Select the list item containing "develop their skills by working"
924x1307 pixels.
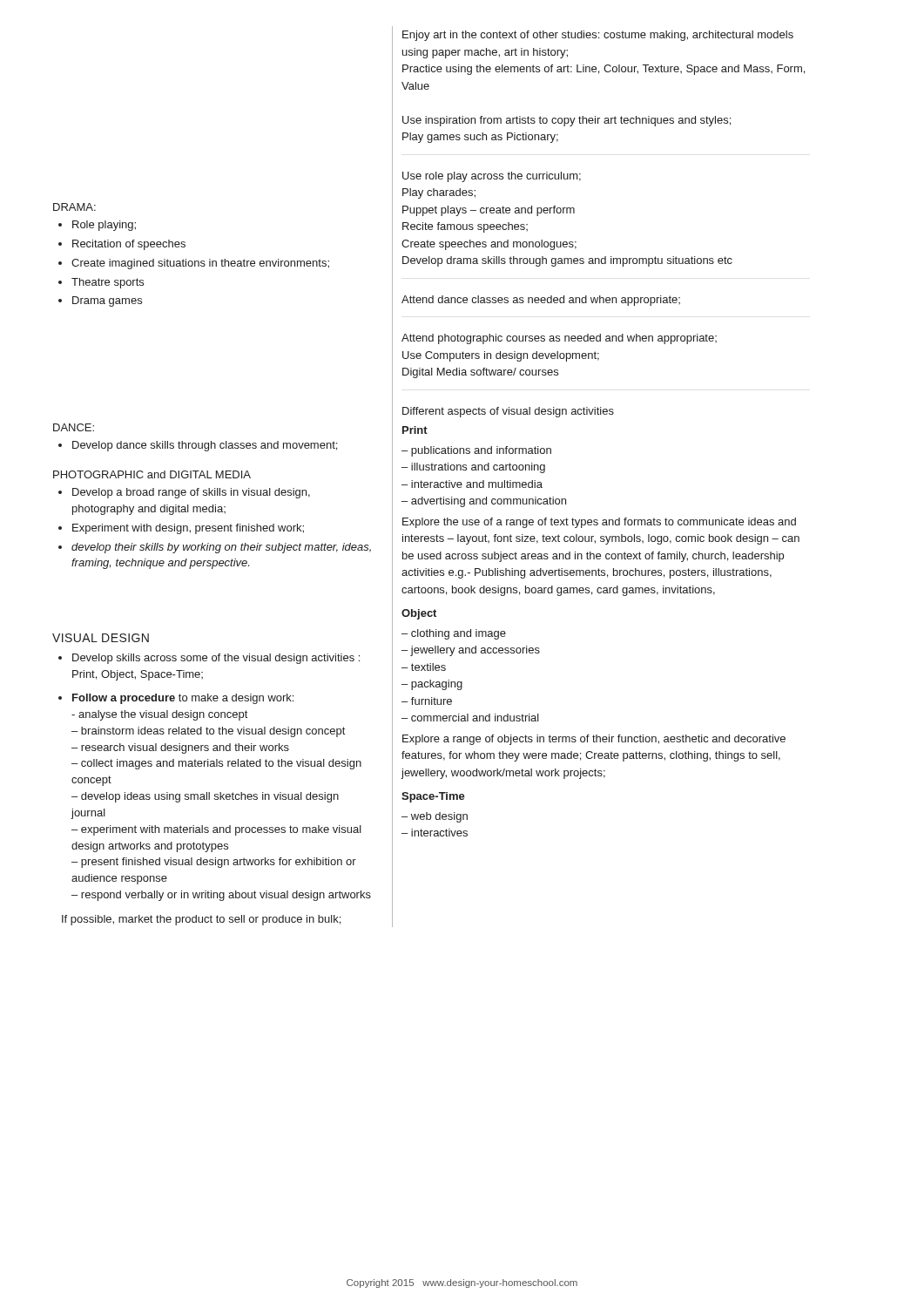coord(222,555)
